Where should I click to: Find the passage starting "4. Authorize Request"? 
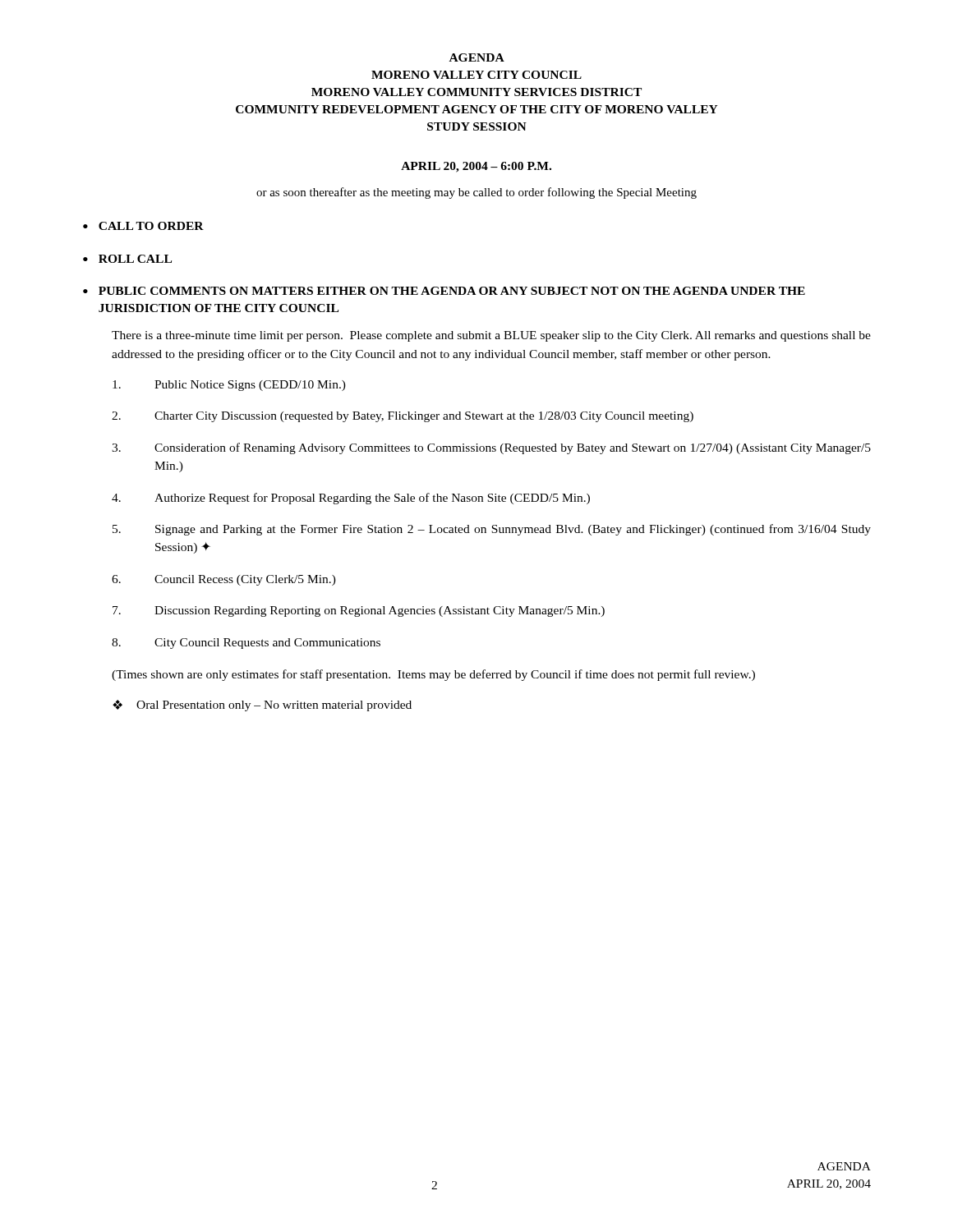pos(491,497)
